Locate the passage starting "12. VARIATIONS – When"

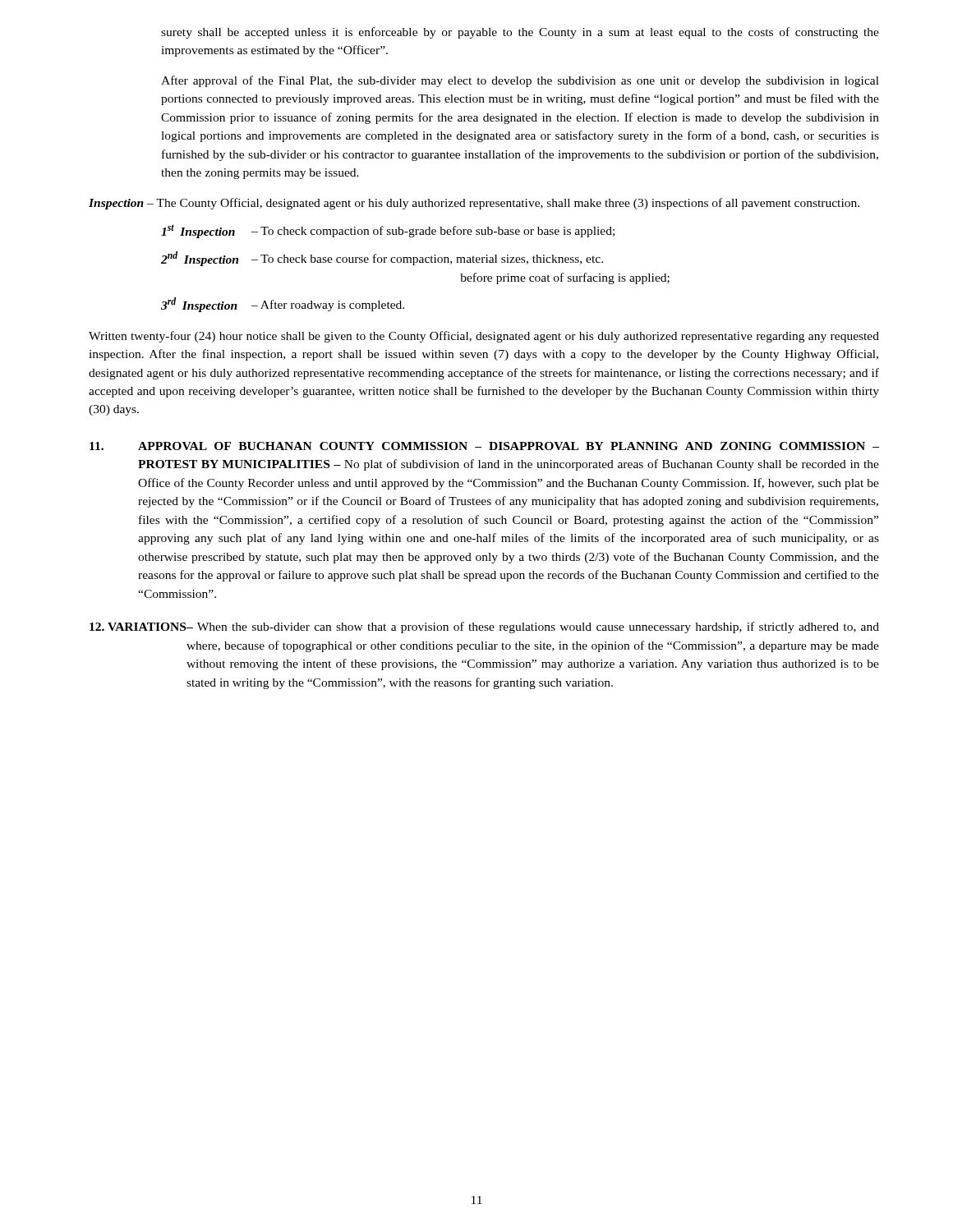point(484,655)
